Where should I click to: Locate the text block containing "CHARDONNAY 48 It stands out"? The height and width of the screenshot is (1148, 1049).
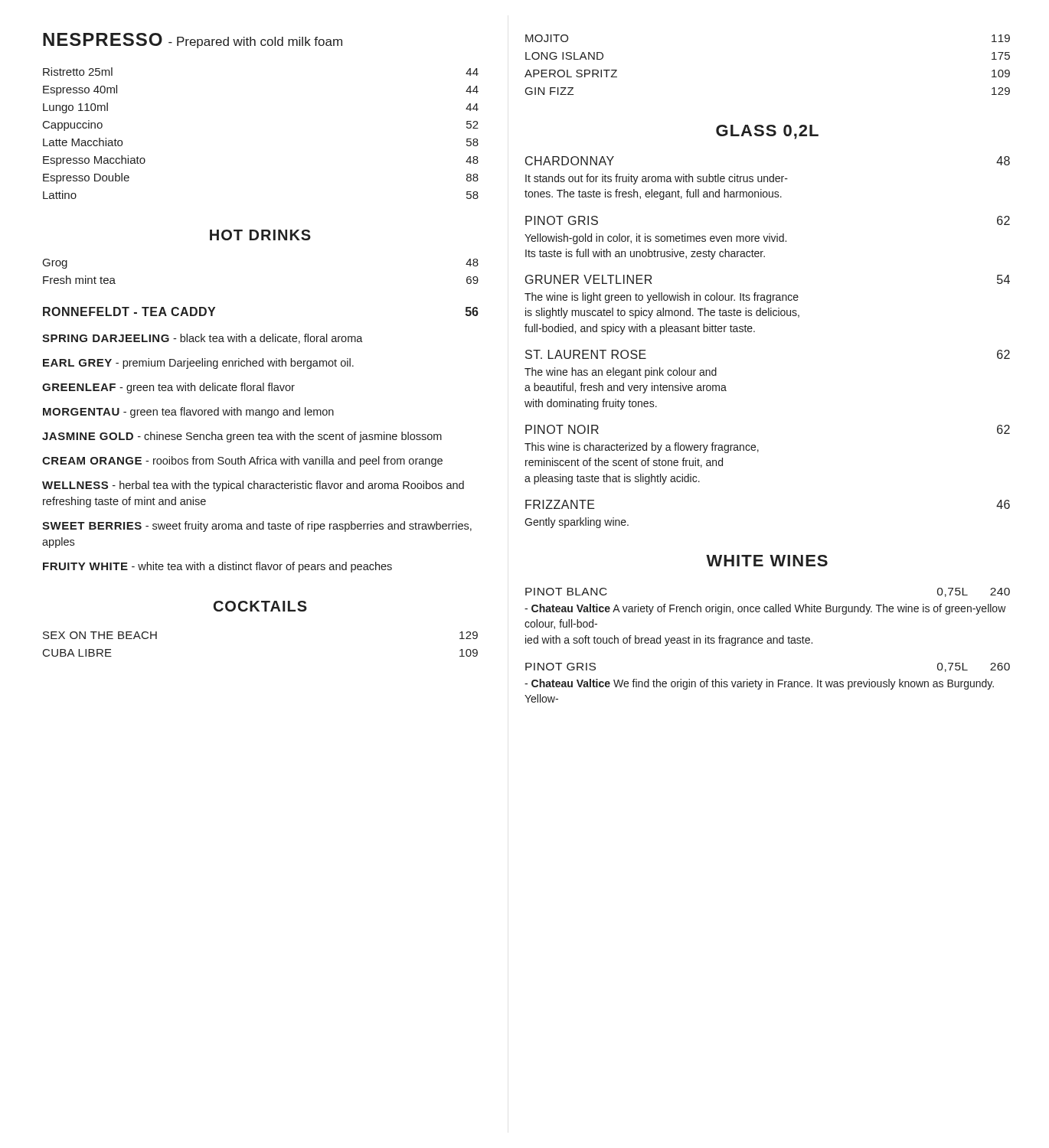click(x=768, y=178)
